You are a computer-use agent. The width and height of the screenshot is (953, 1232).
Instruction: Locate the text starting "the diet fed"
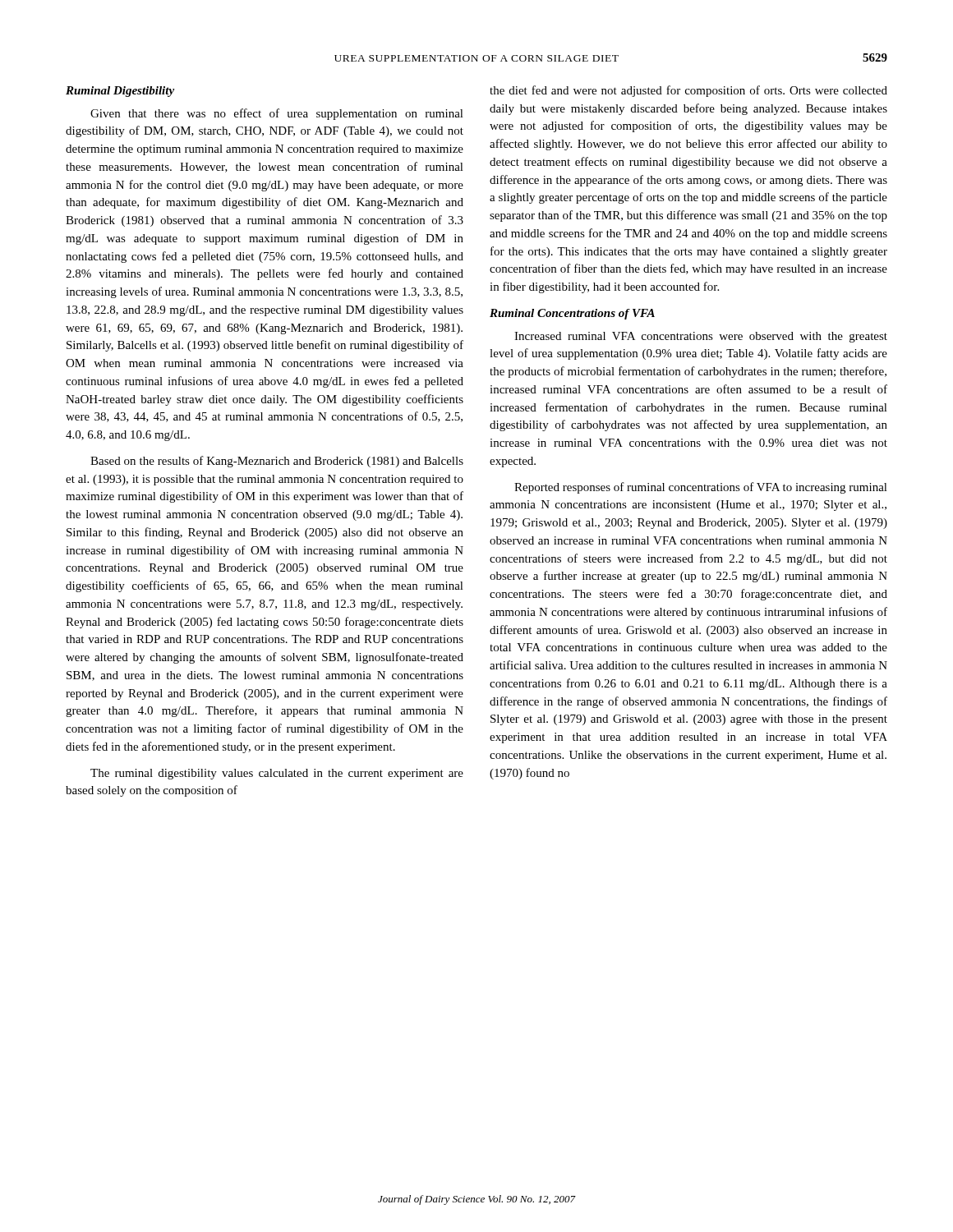point(688,189)
